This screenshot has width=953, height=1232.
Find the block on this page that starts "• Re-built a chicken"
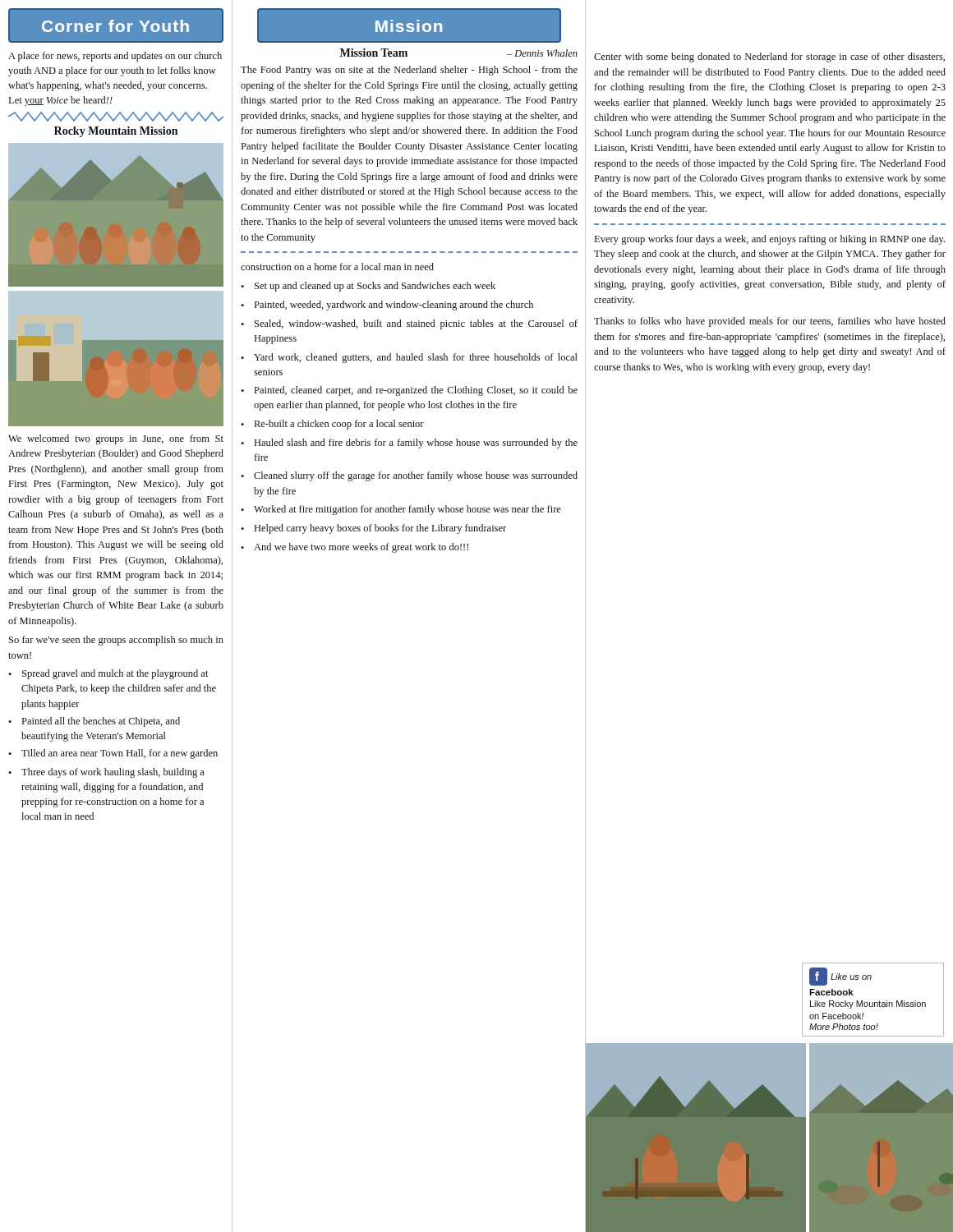pyautogui.click(x=332, y=424)
